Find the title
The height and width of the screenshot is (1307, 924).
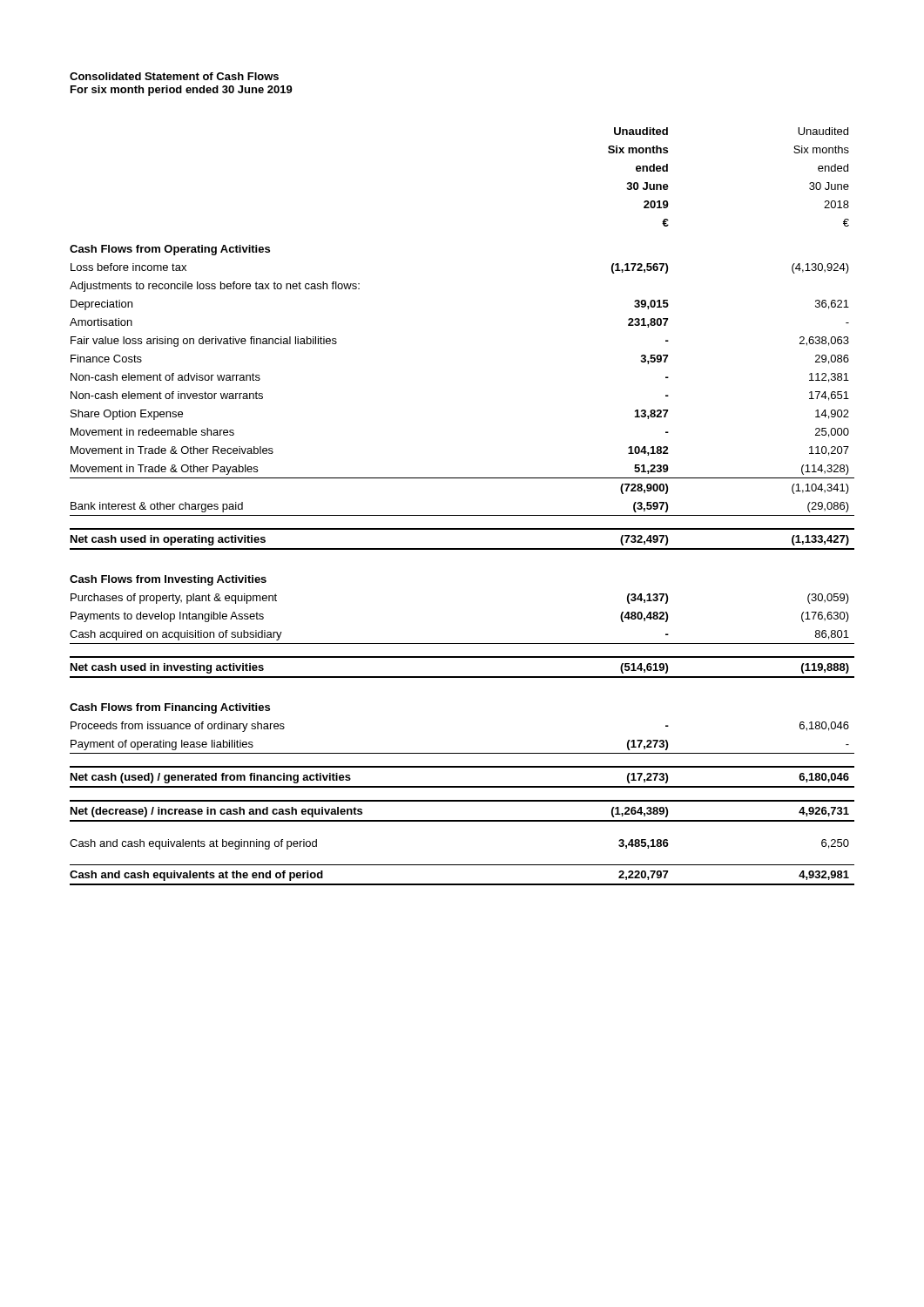462,83
